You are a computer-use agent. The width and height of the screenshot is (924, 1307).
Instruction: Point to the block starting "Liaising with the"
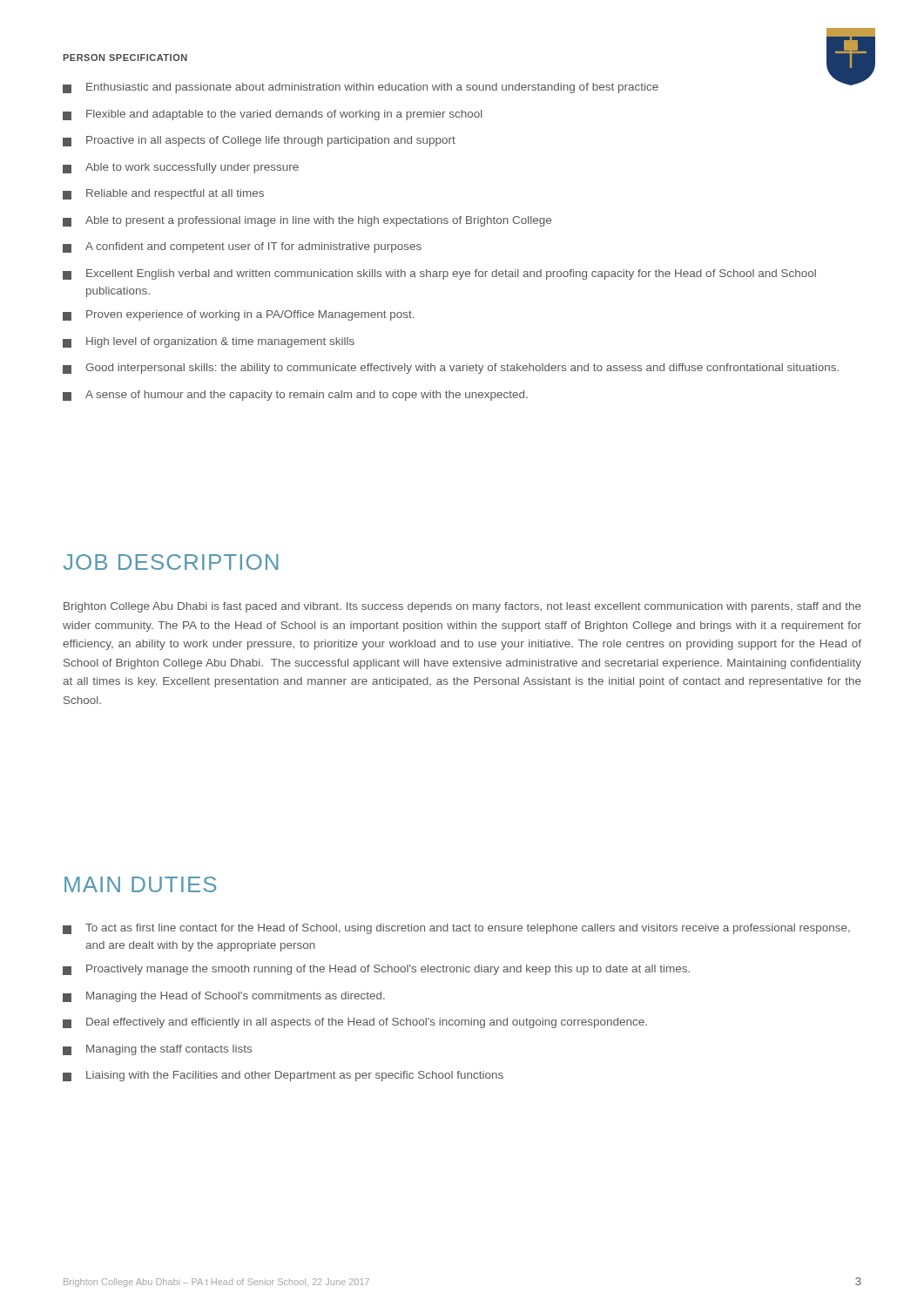[x=462, y=1077]
